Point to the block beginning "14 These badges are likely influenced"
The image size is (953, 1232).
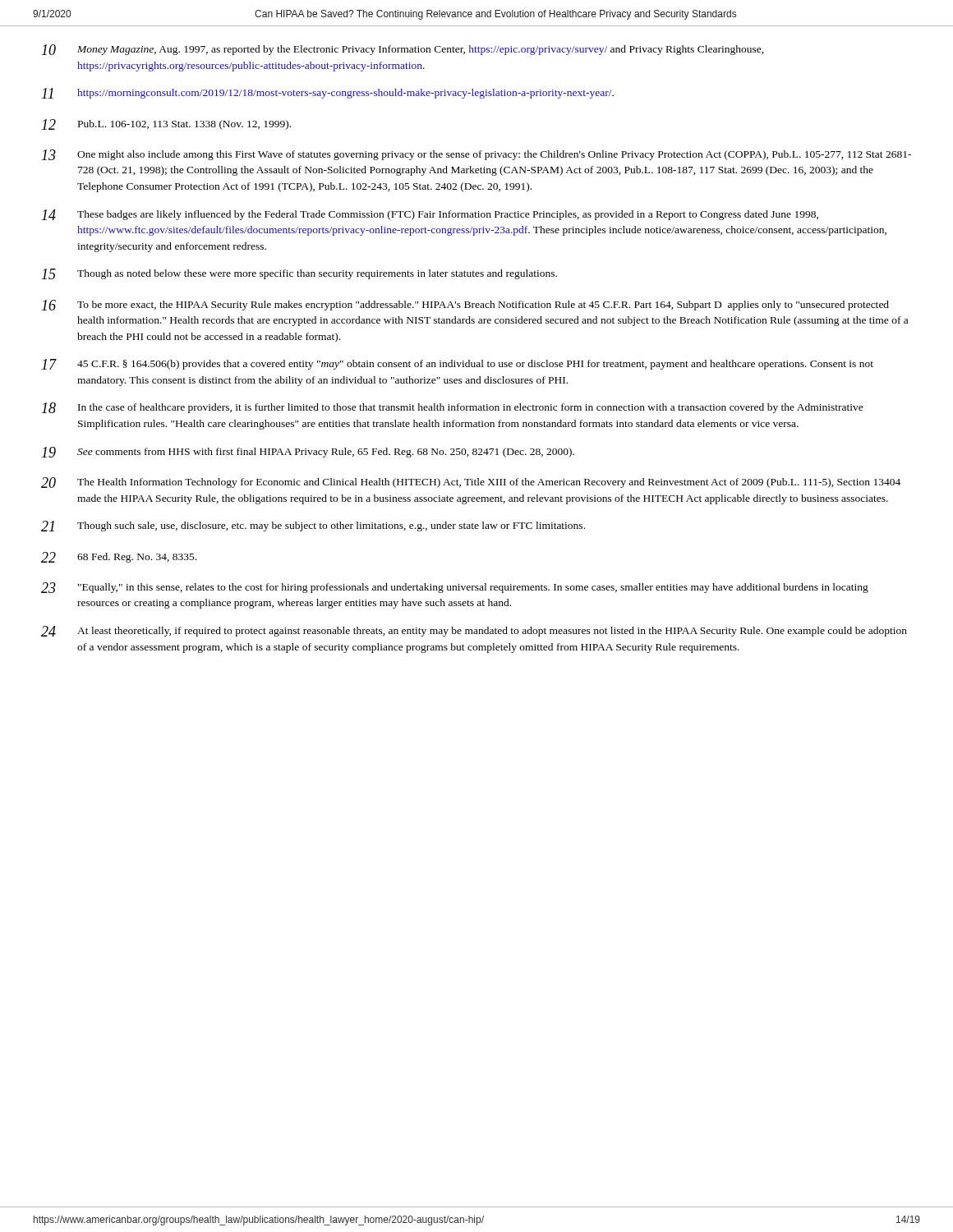(476, 230)
